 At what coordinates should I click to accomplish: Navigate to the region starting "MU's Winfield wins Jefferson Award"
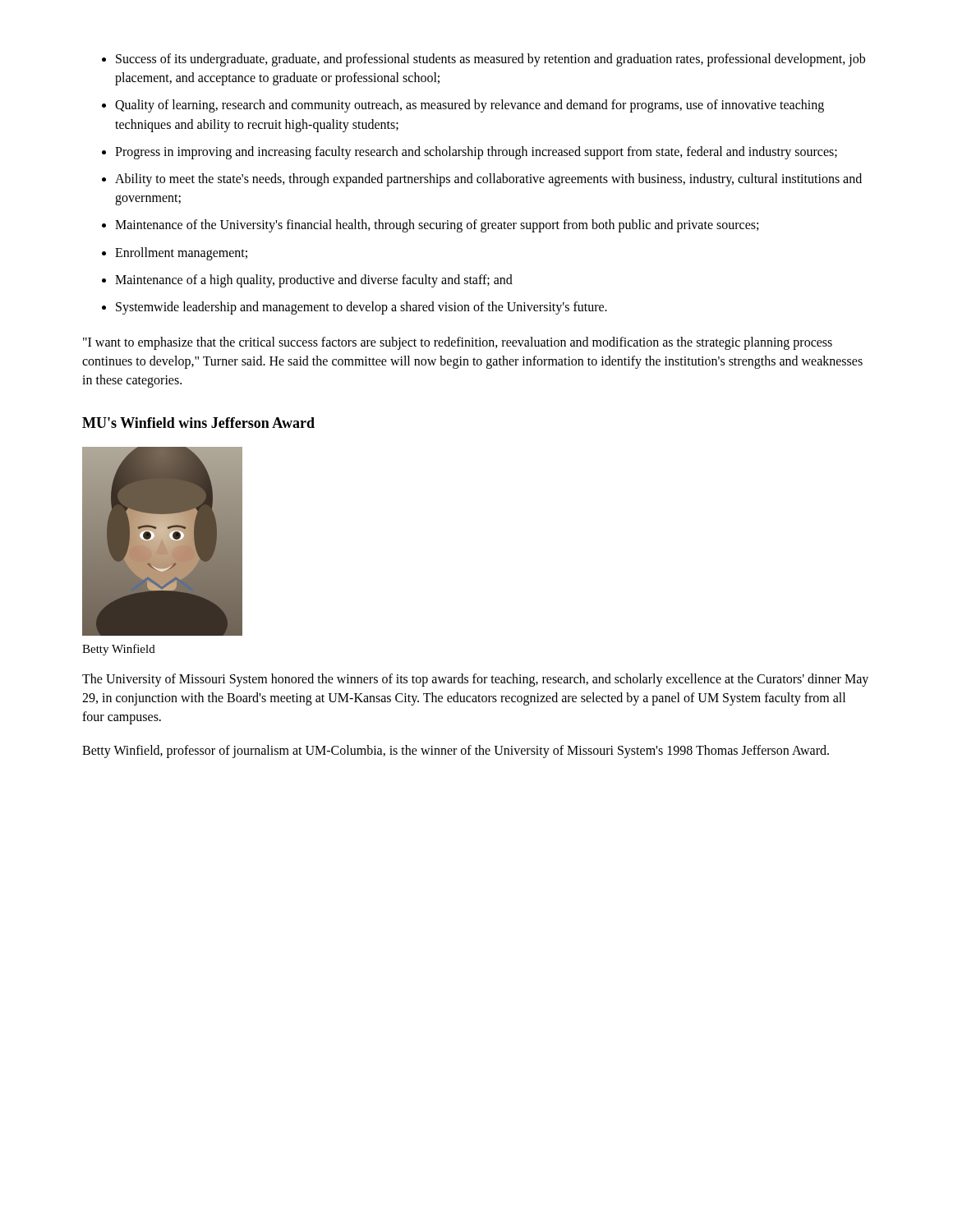198,423
